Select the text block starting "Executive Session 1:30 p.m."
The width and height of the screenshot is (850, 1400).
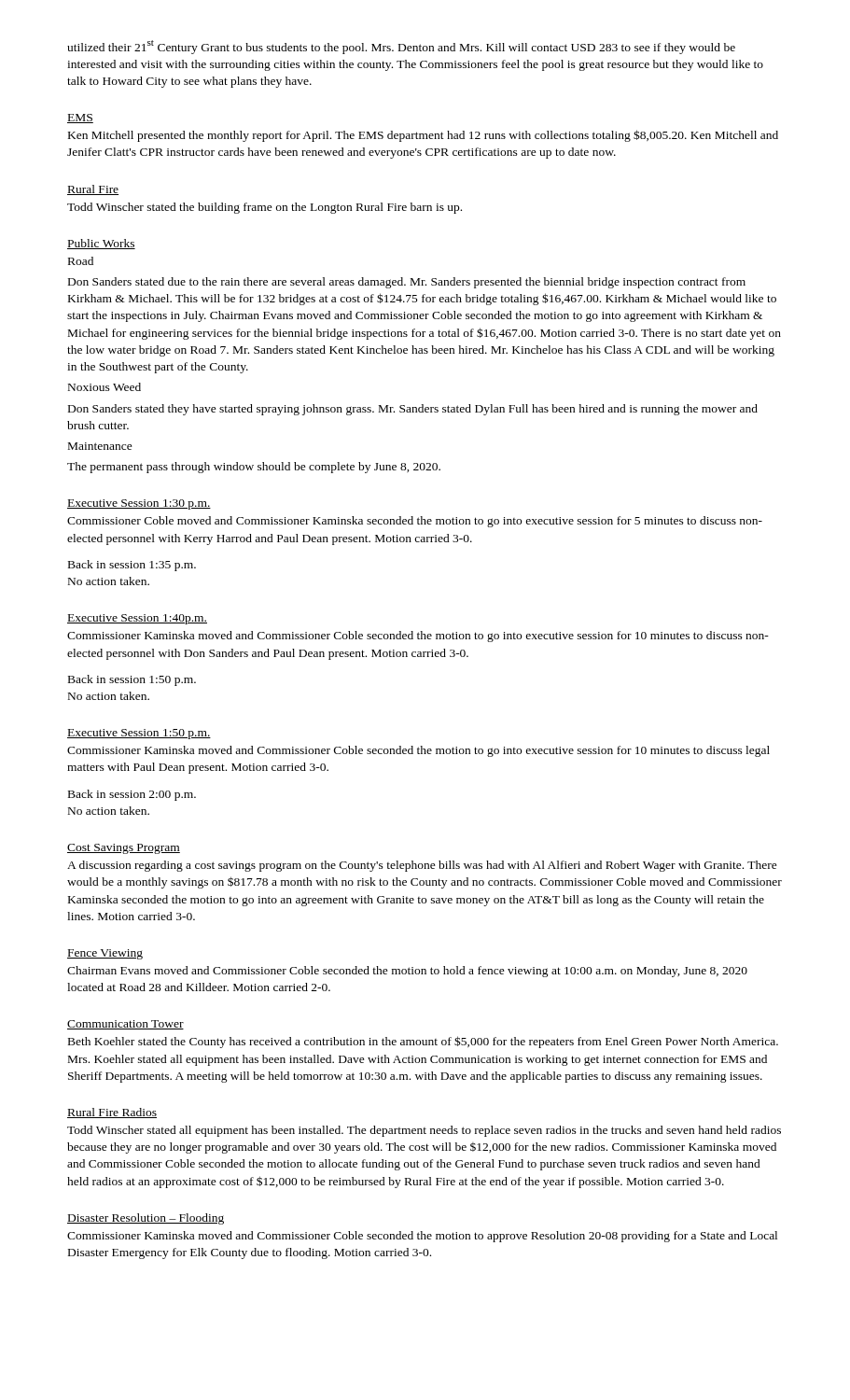point(139,504)
